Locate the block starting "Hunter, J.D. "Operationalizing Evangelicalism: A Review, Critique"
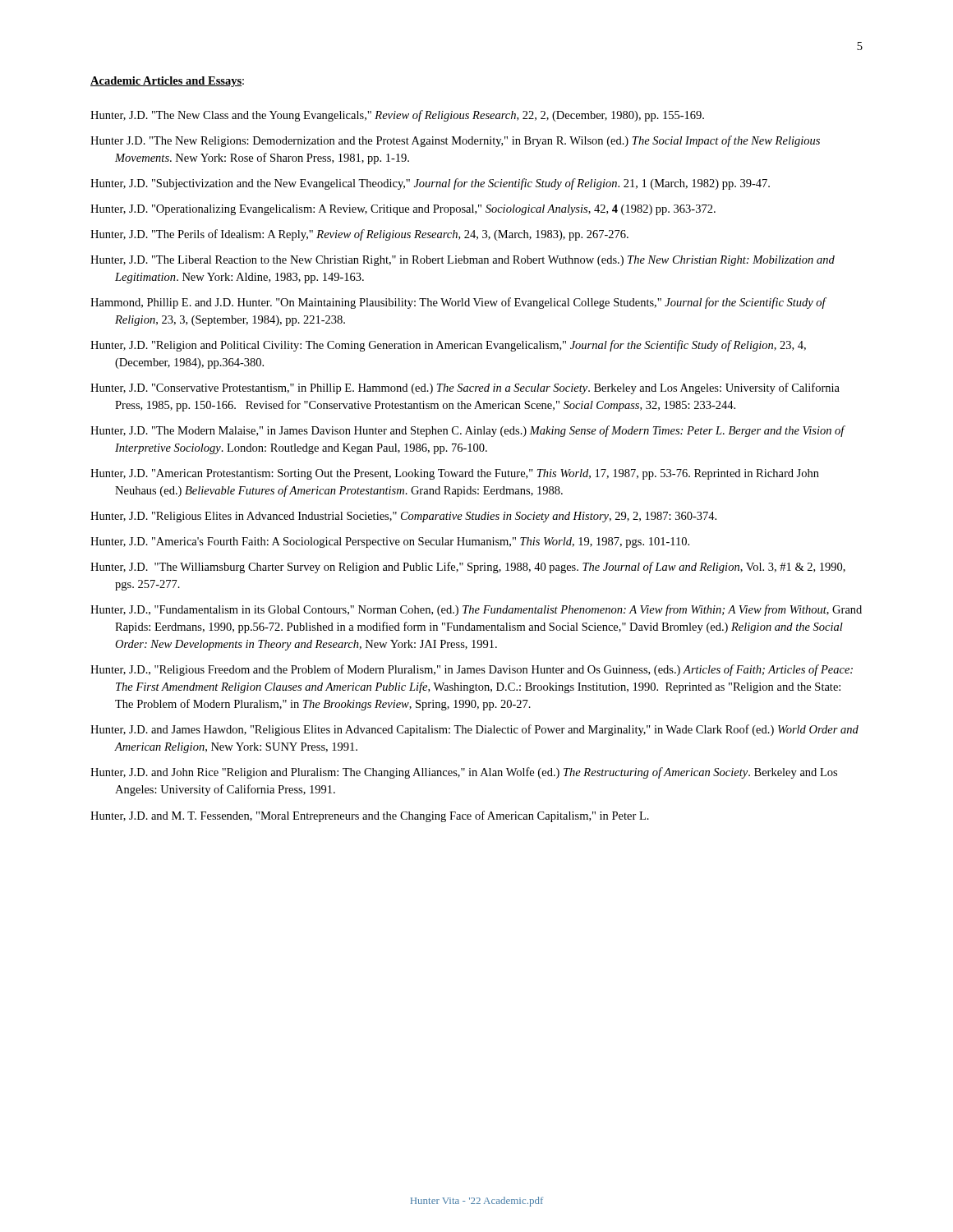953x1232 pixels. [403, 209]
